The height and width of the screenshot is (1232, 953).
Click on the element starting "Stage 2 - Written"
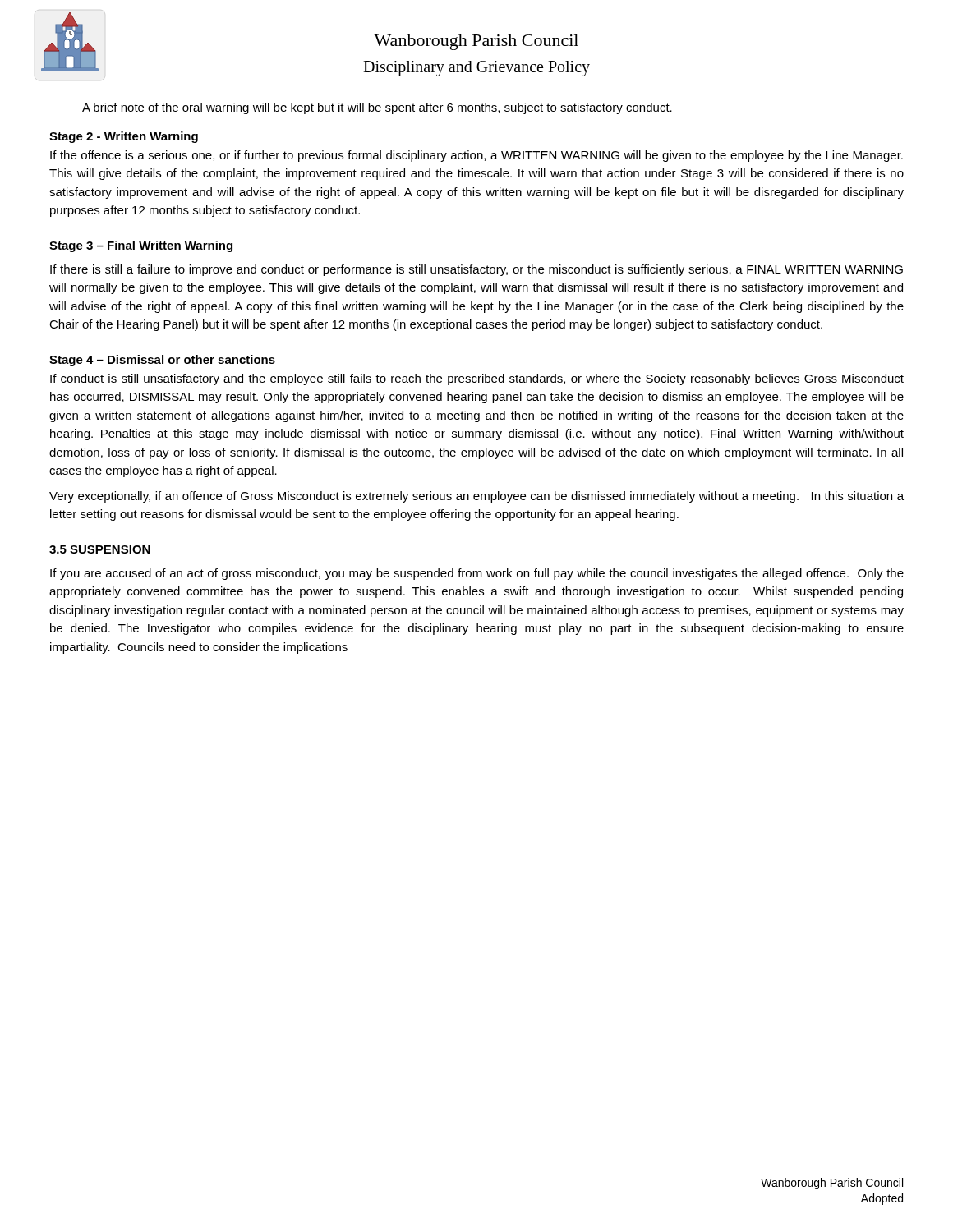[124, 136]
